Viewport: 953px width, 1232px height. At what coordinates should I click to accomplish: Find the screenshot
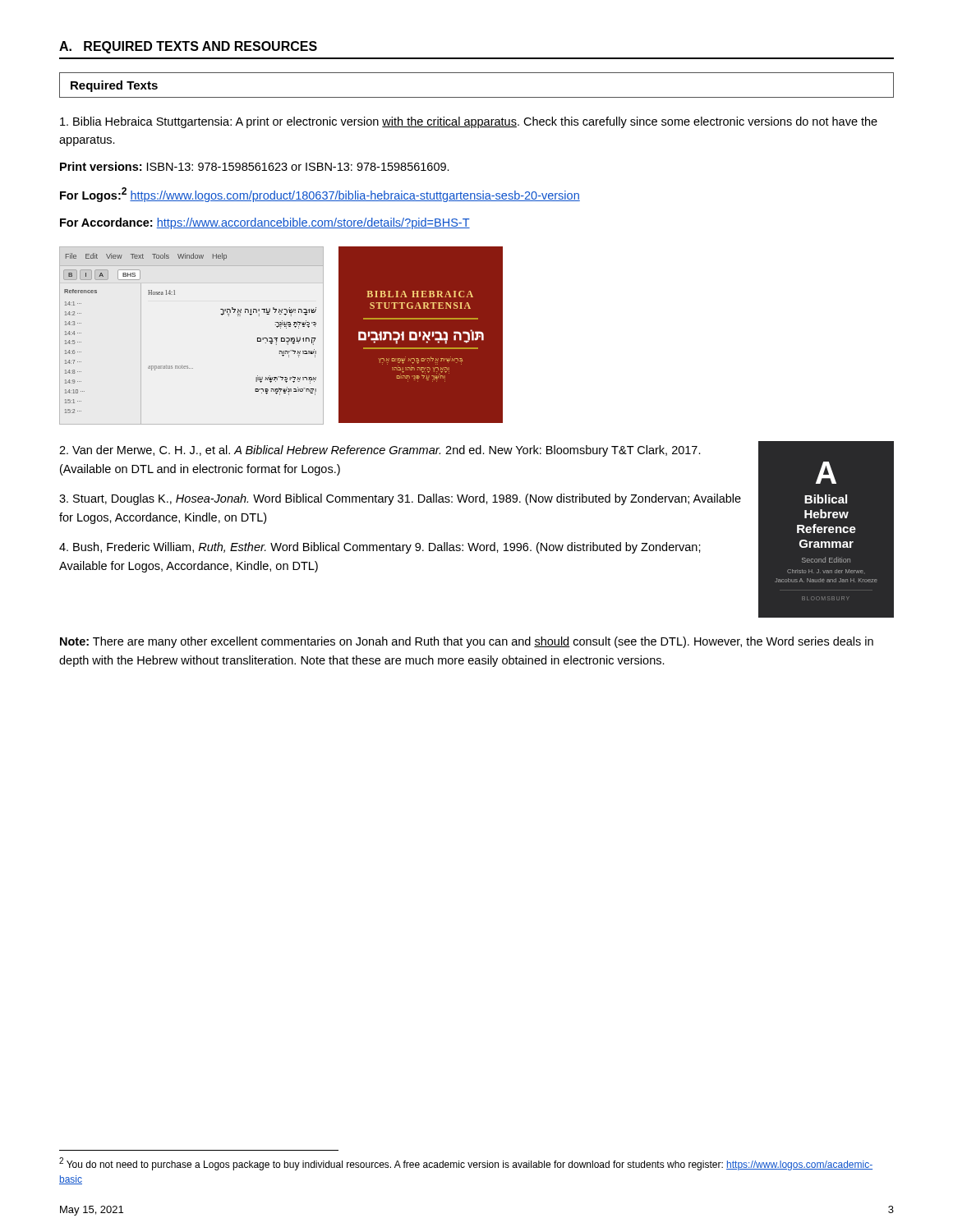coord(191,336)
